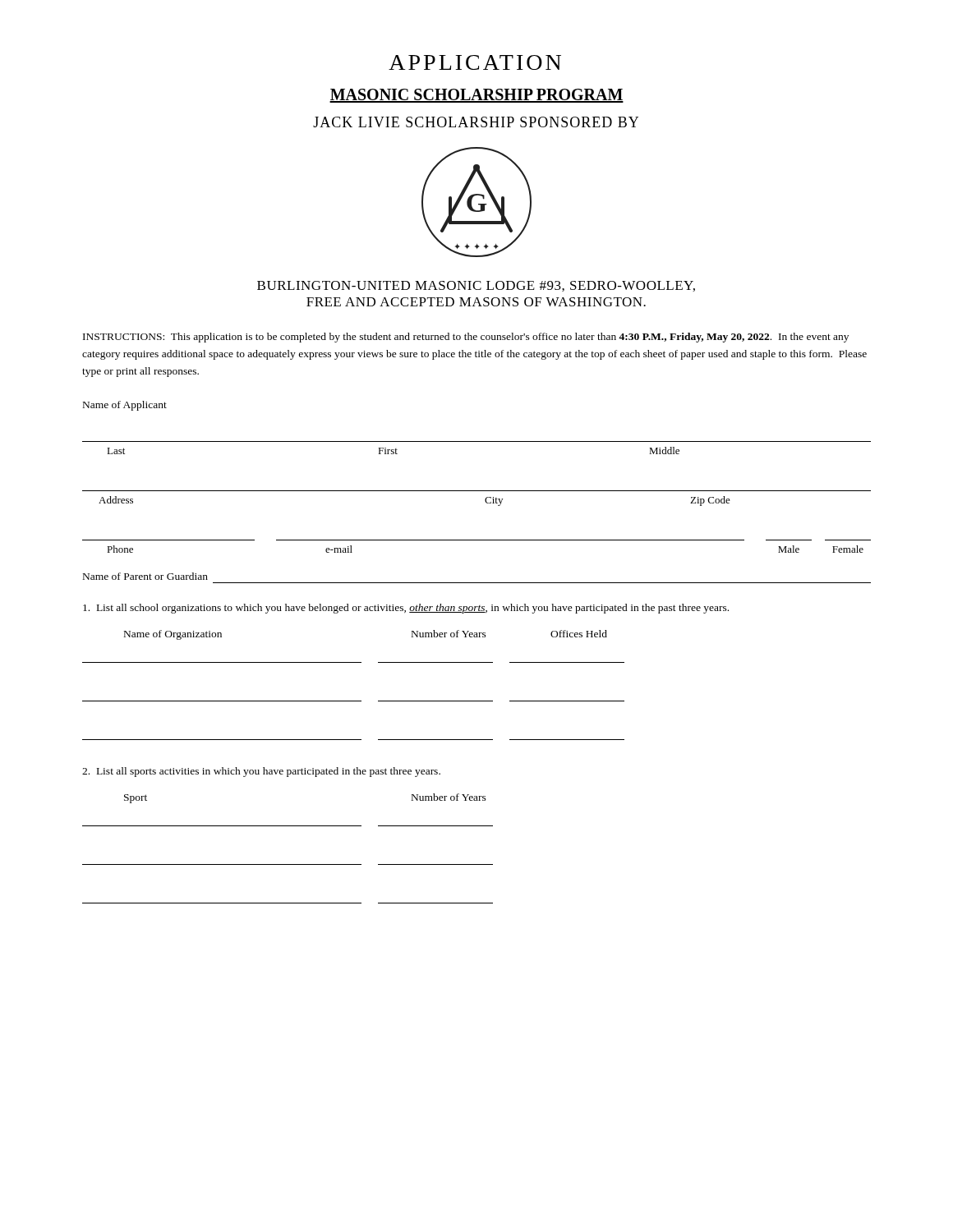The image size is (953, 1232).
Task: Locate the block of text that opens with "Address City Zip"
Action: 476,491
